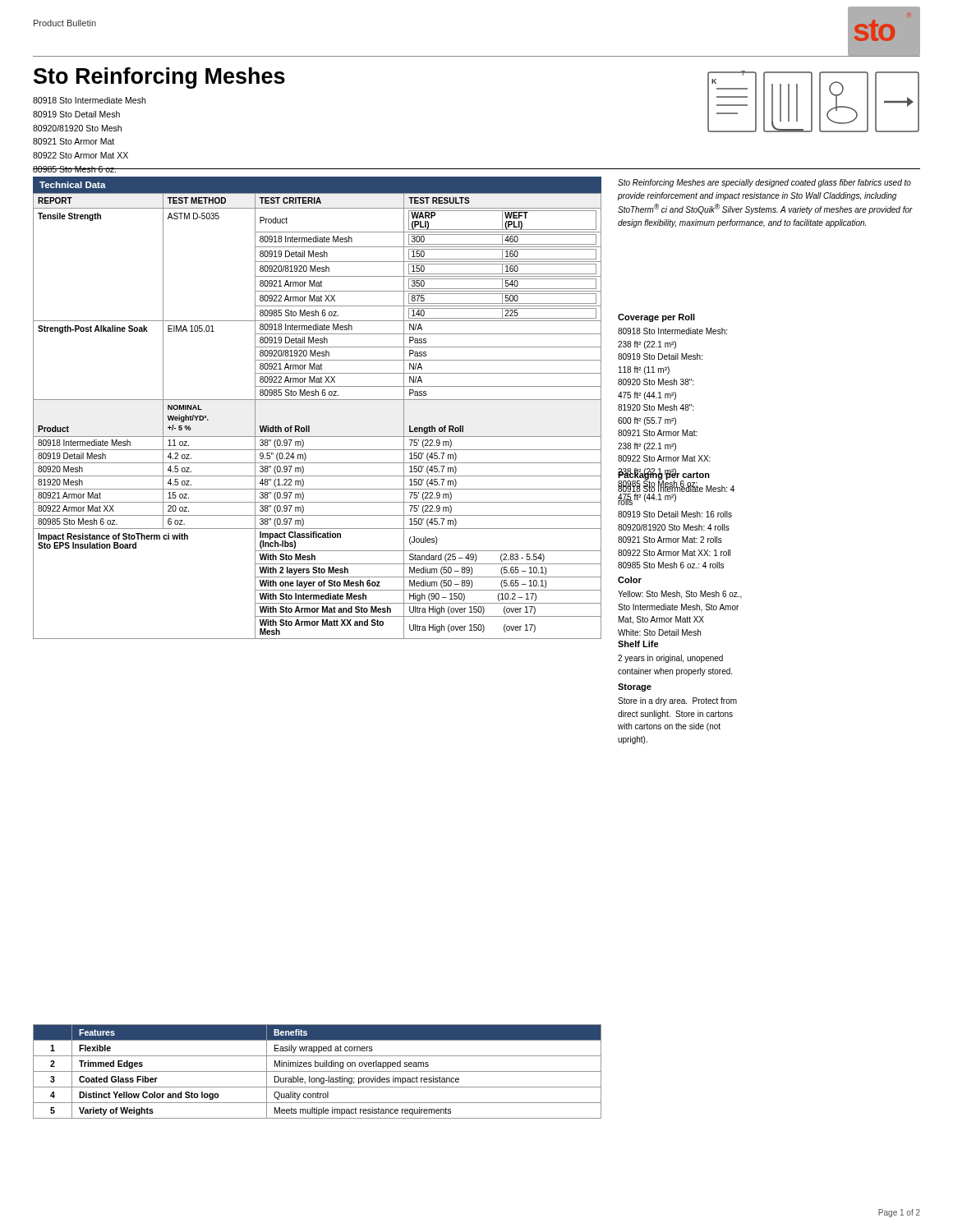Locate the text block starting "Packaging per carton"

tap(664, 474)
